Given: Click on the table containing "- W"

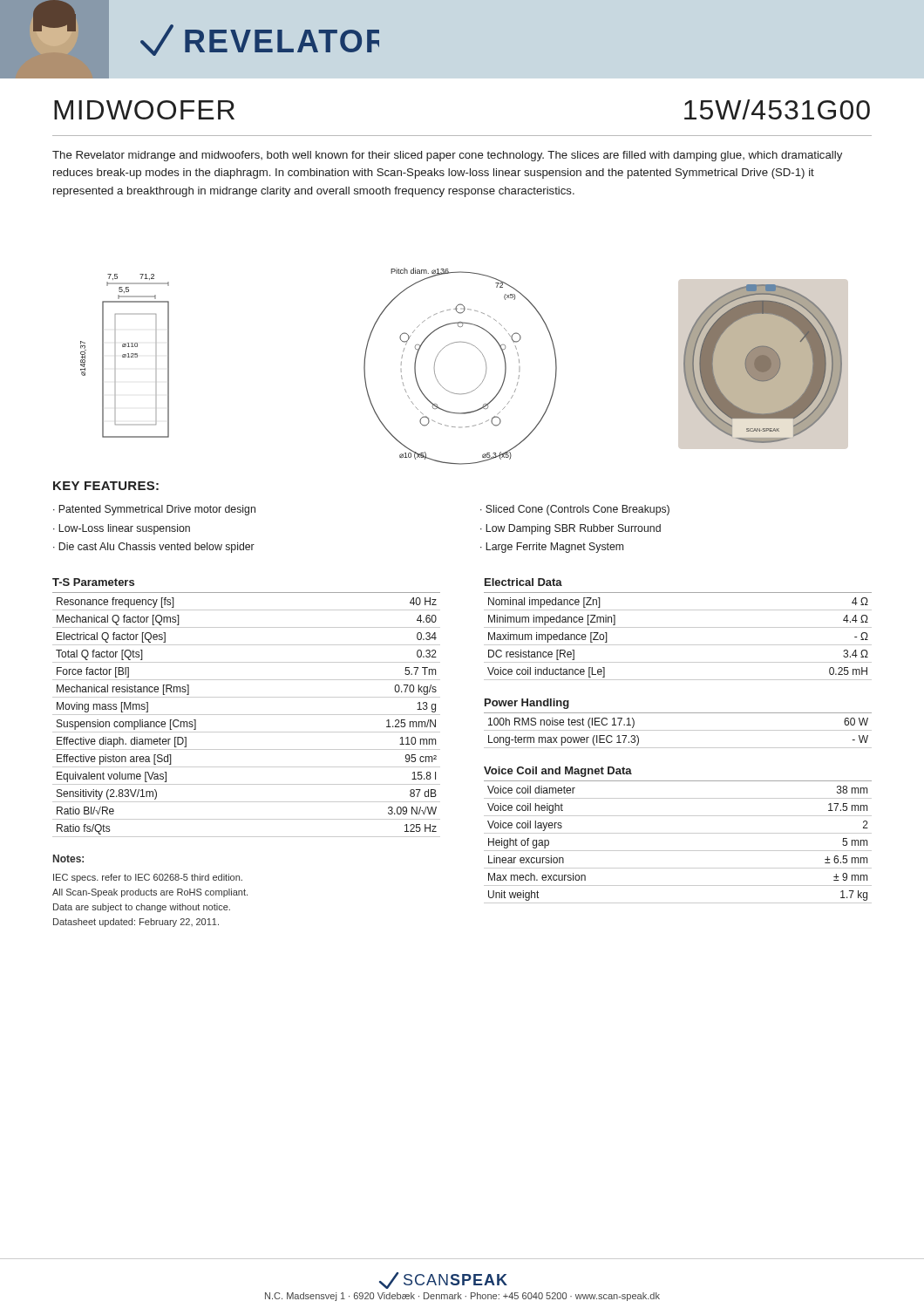Looking at the screenshot, I should (678, 722).
